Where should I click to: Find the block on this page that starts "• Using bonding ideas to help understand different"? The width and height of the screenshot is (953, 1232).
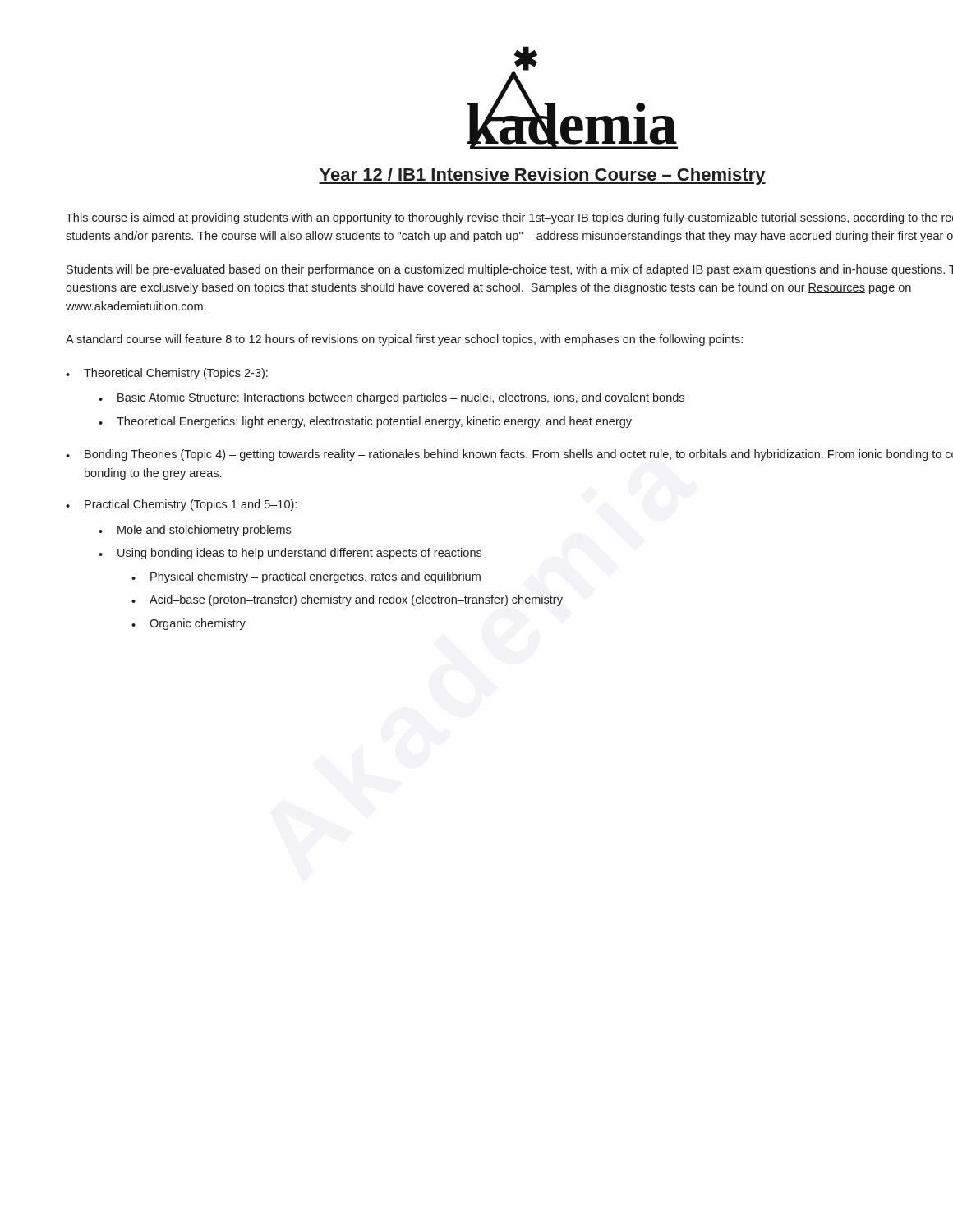tap(290, 554)
